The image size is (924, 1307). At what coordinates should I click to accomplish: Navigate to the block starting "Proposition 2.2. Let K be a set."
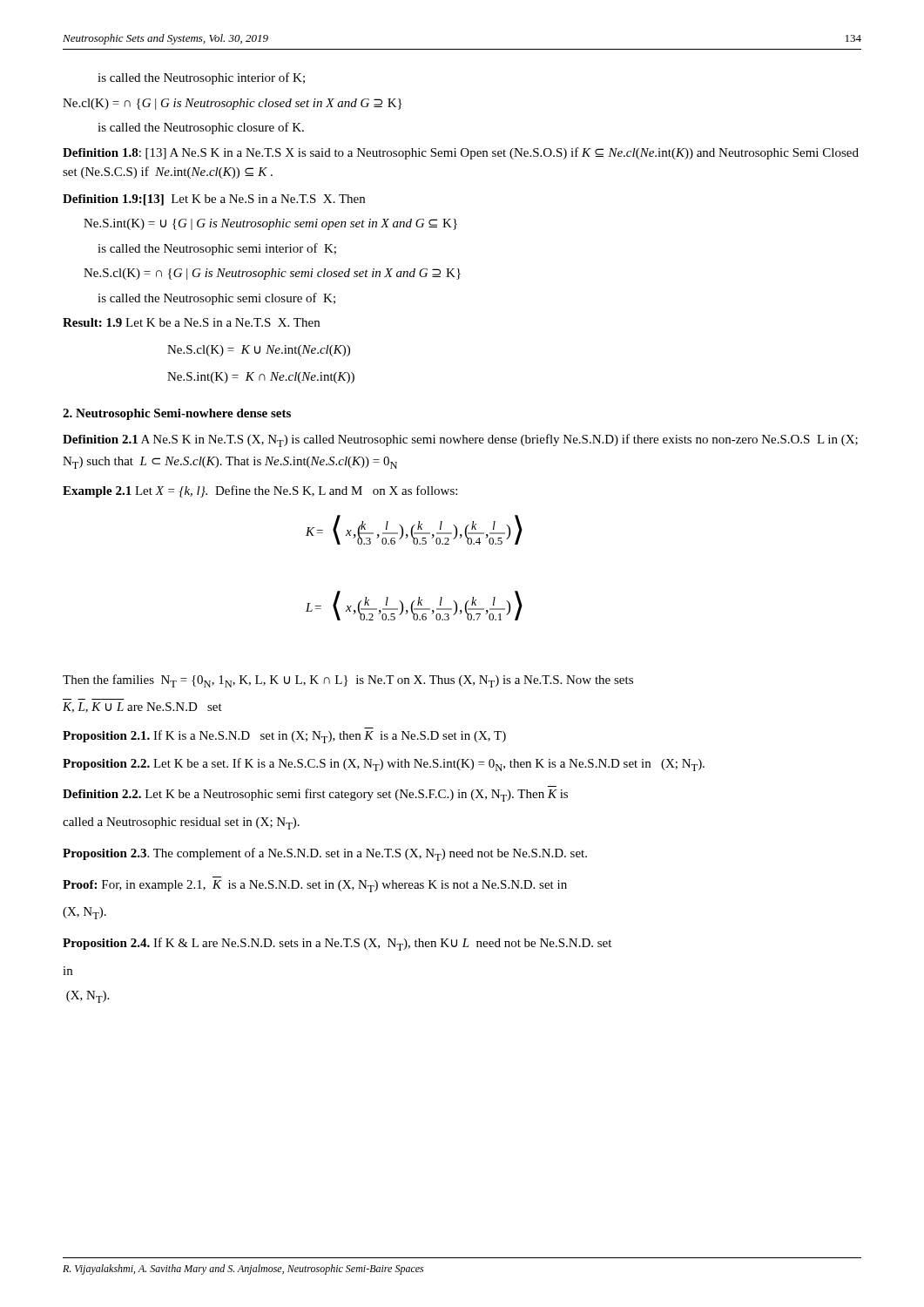384,765
